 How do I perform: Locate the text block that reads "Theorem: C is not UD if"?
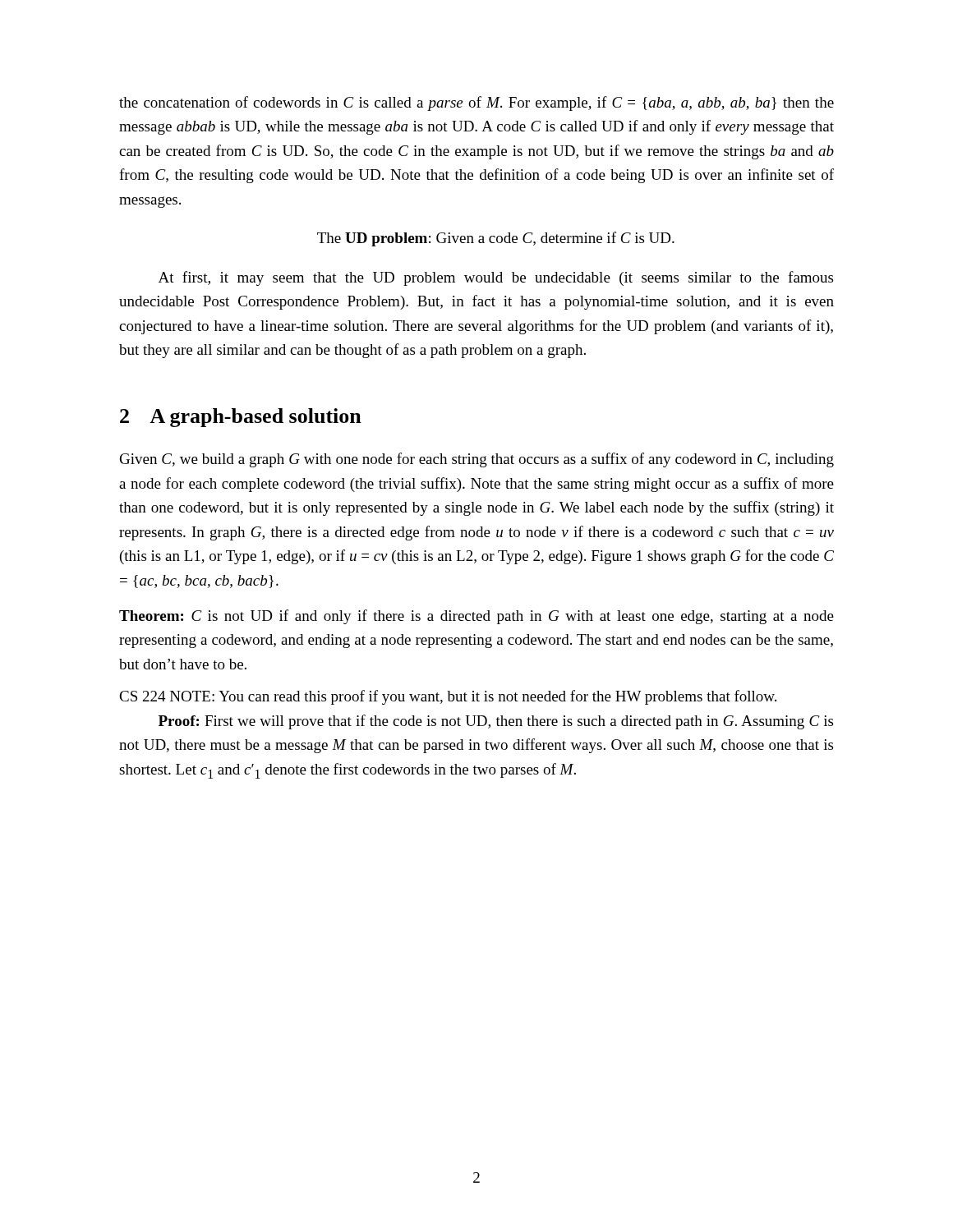(476, 640)
